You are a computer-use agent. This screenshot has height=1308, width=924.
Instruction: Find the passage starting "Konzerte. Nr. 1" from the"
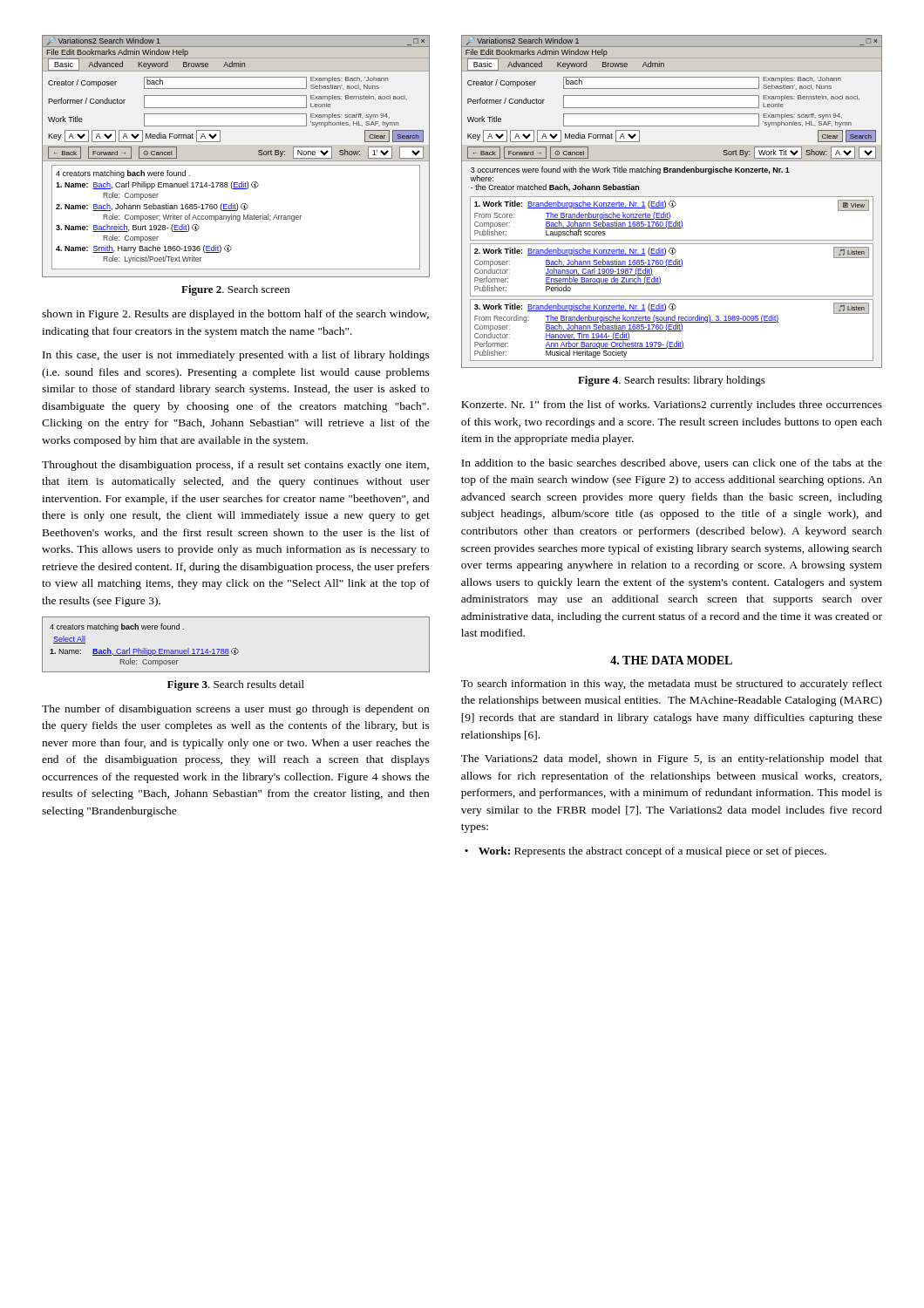[x=672, y=421]
